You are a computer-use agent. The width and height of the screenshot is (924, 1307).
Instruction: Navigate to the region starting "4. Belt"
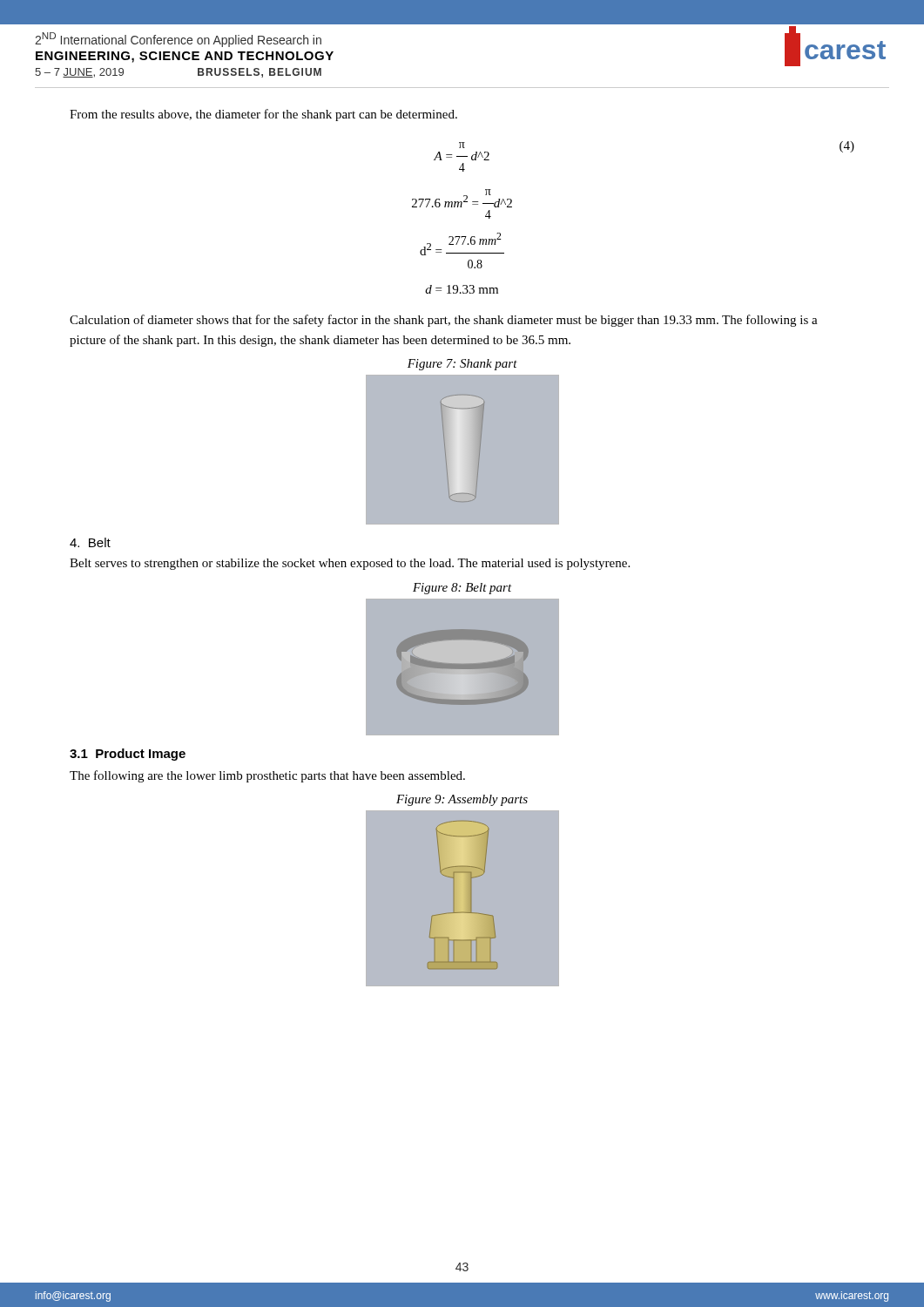point(90,543)
